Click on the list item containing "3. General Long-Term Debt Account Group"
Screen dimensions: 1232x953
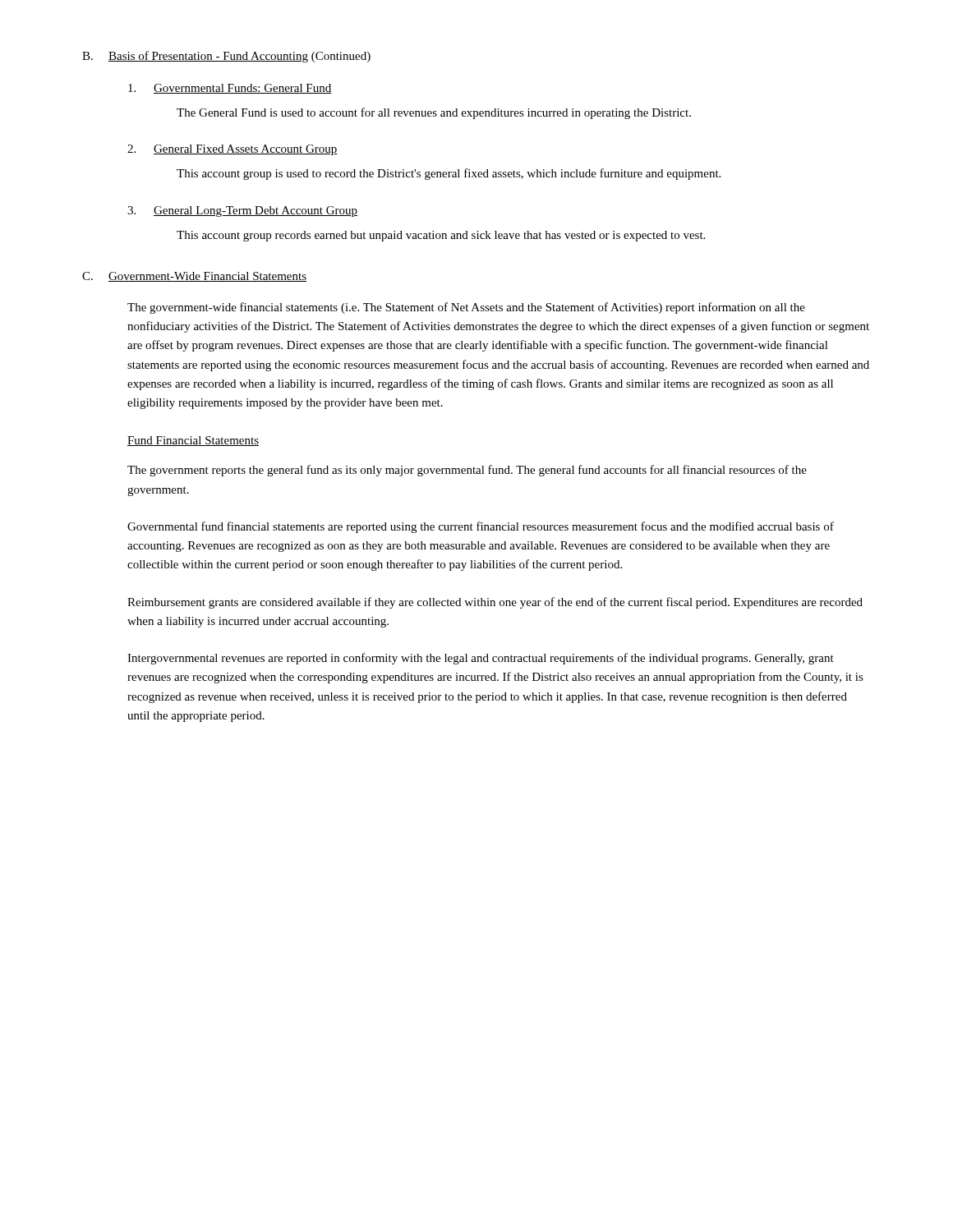pyautogui.click(x=242, y=210)
